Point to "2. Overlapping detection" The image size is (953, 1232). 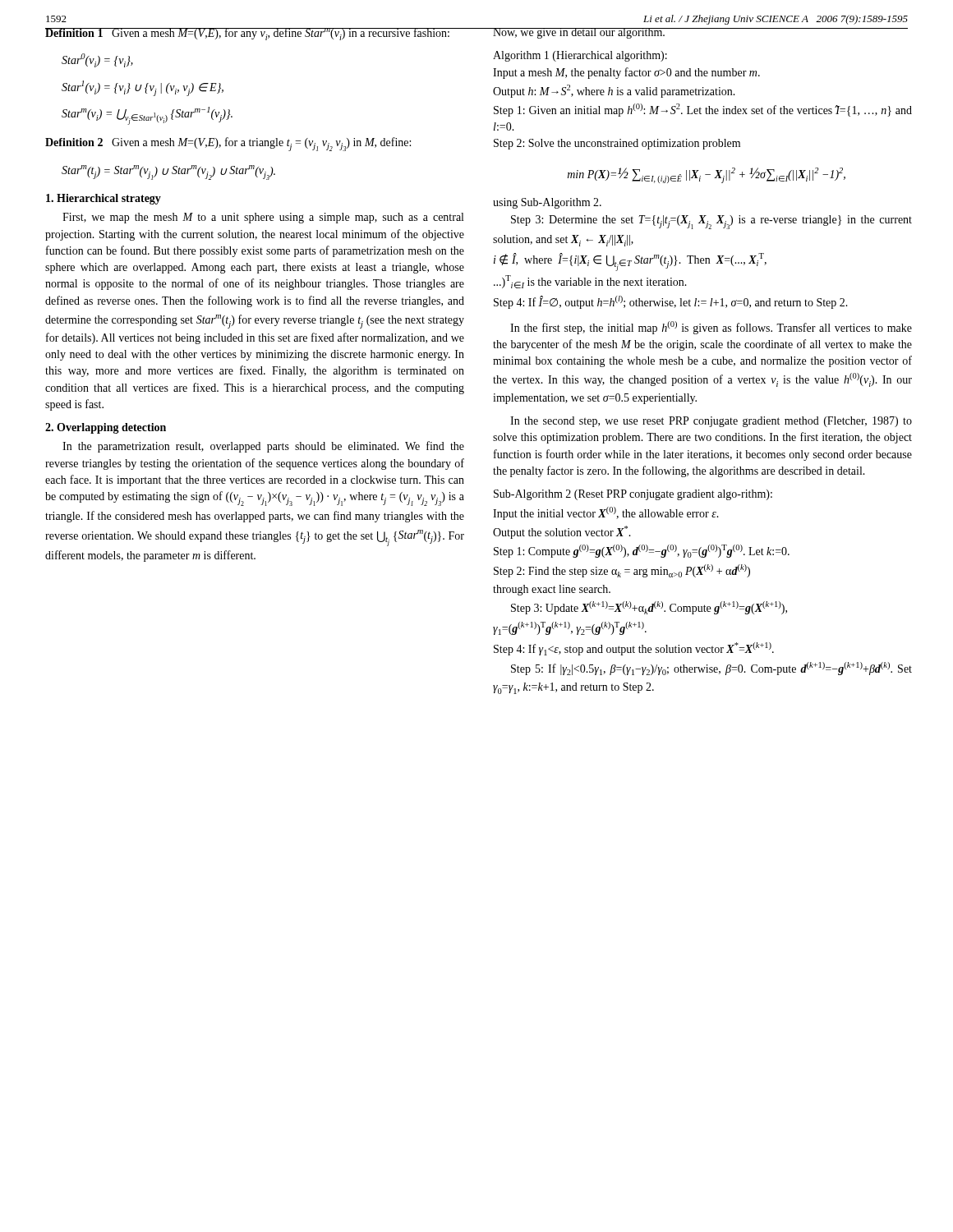(106, 428)
